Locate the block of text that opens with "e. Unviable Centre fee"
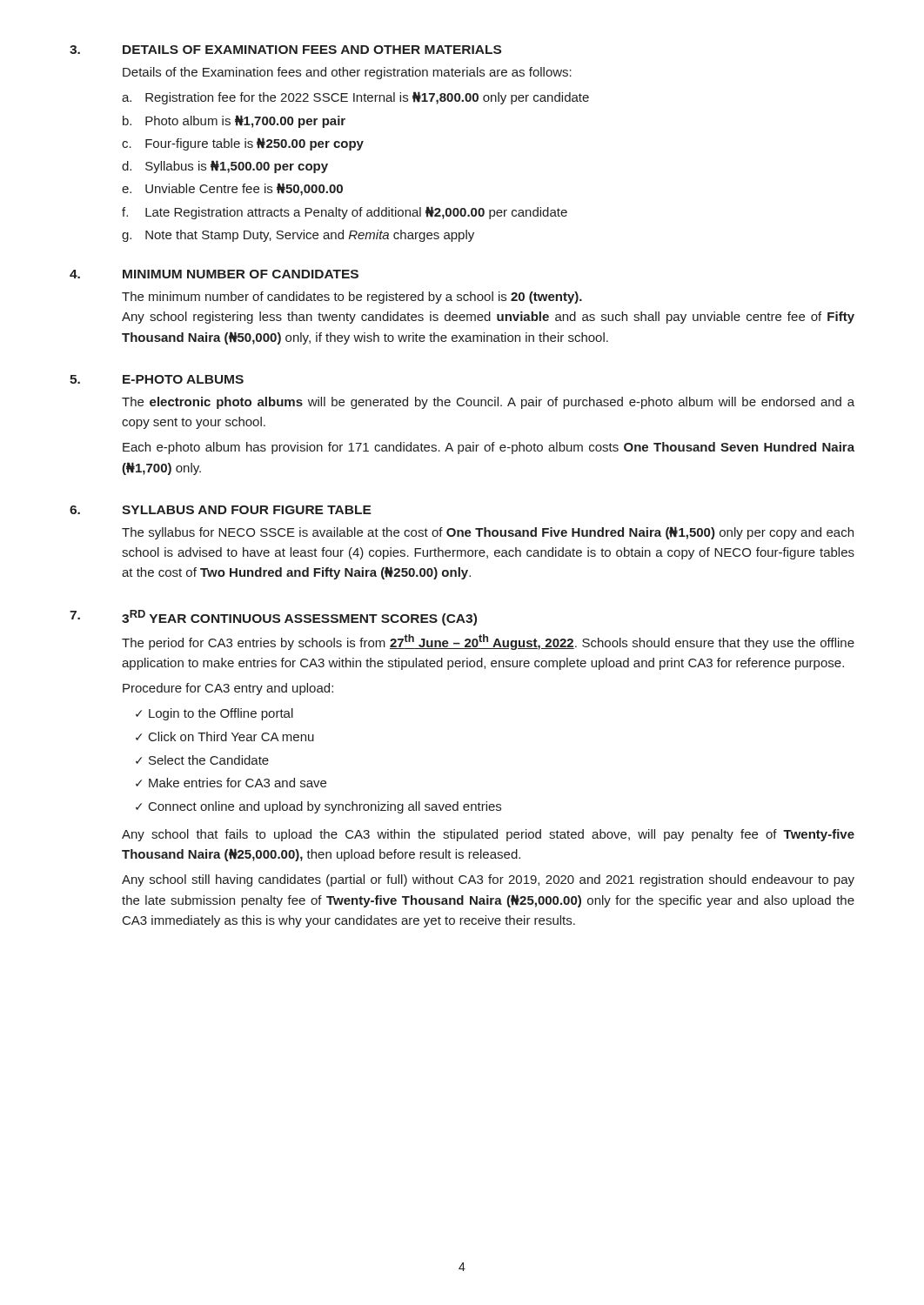This screenshot has height=1305, width=924. click(233, 189)
